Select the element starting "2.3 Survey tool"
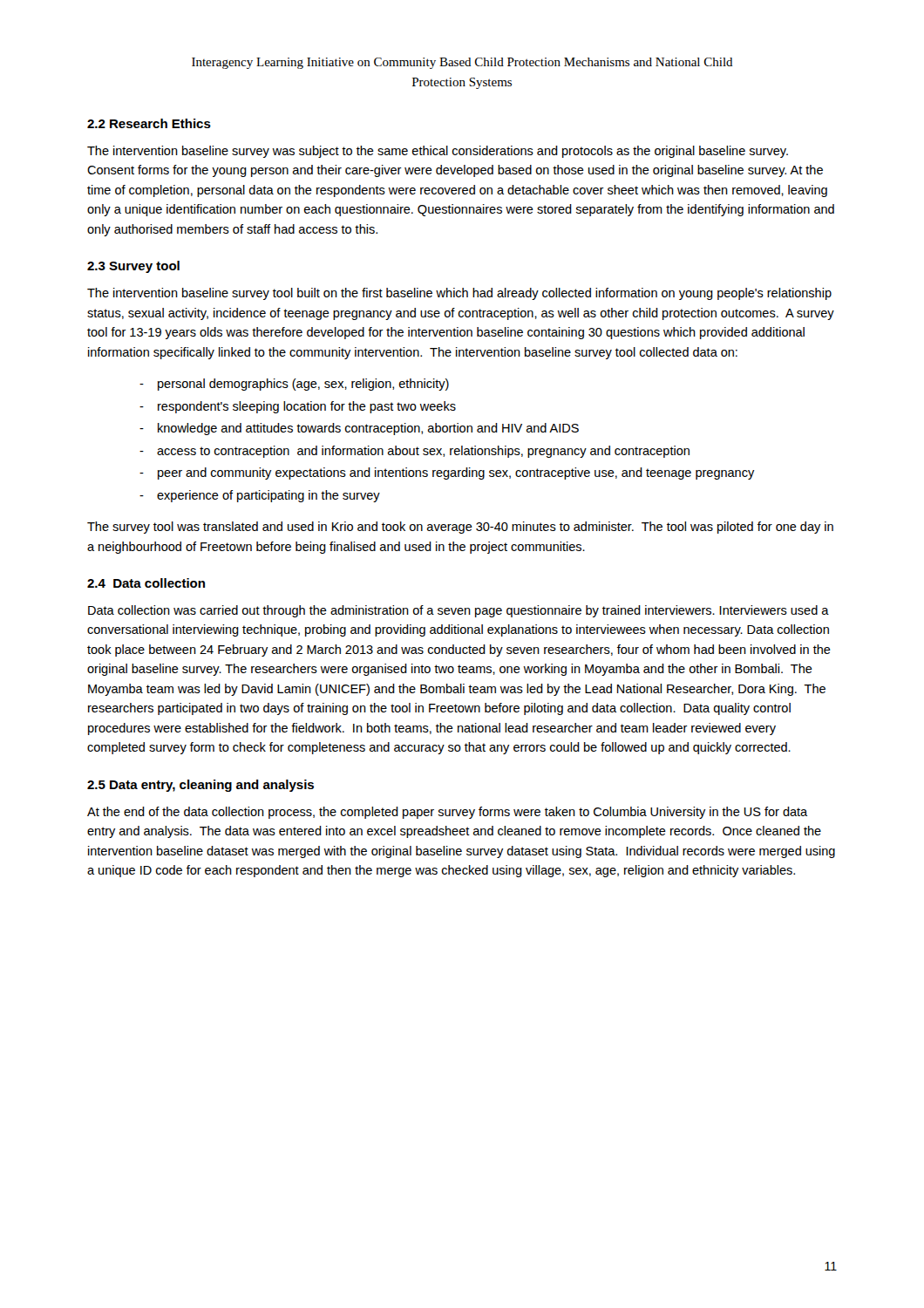 click(x=134, y=266)
